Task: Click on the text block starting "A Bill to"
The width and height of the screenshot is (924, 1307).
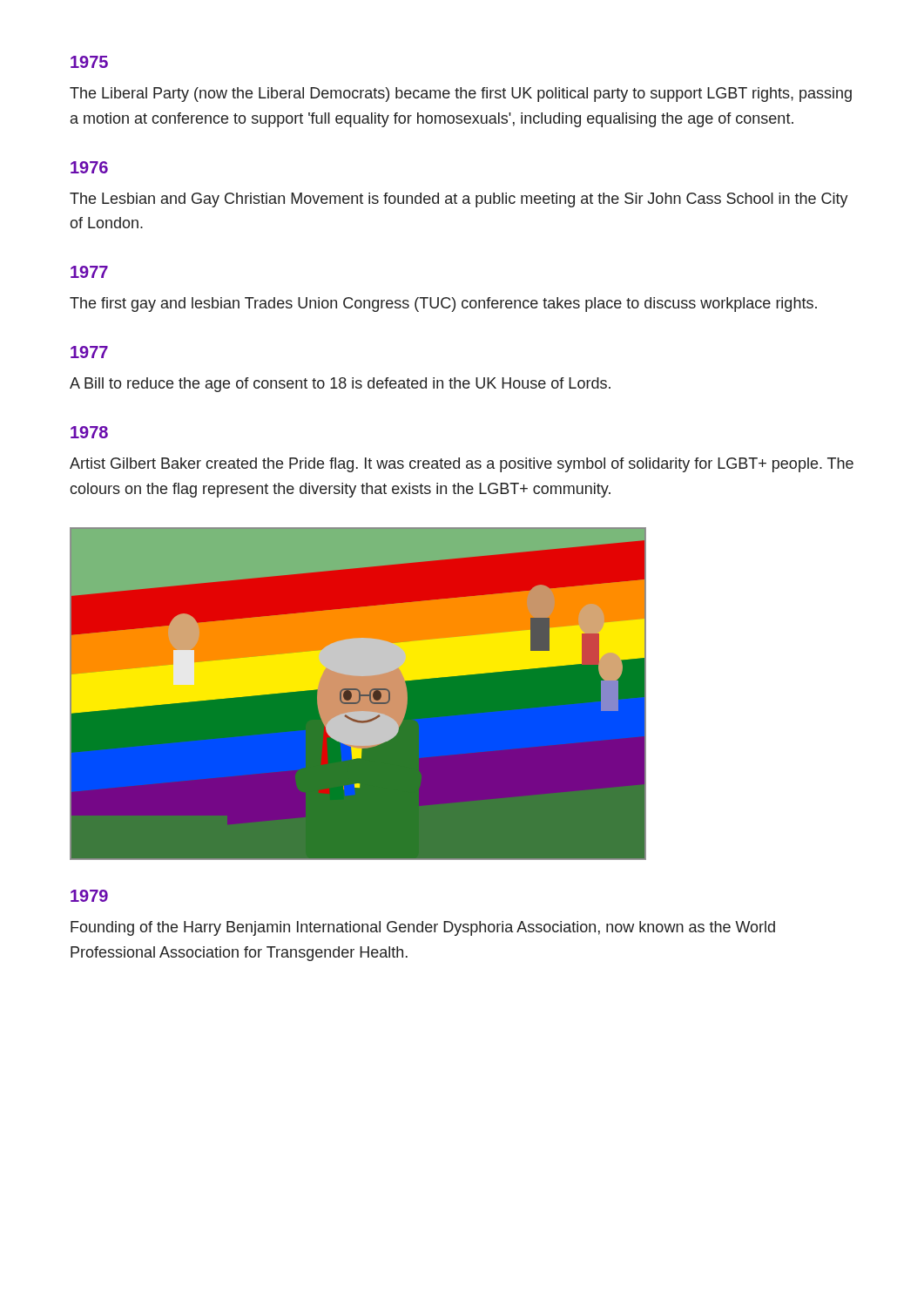Action: click(x=462, y=384)
